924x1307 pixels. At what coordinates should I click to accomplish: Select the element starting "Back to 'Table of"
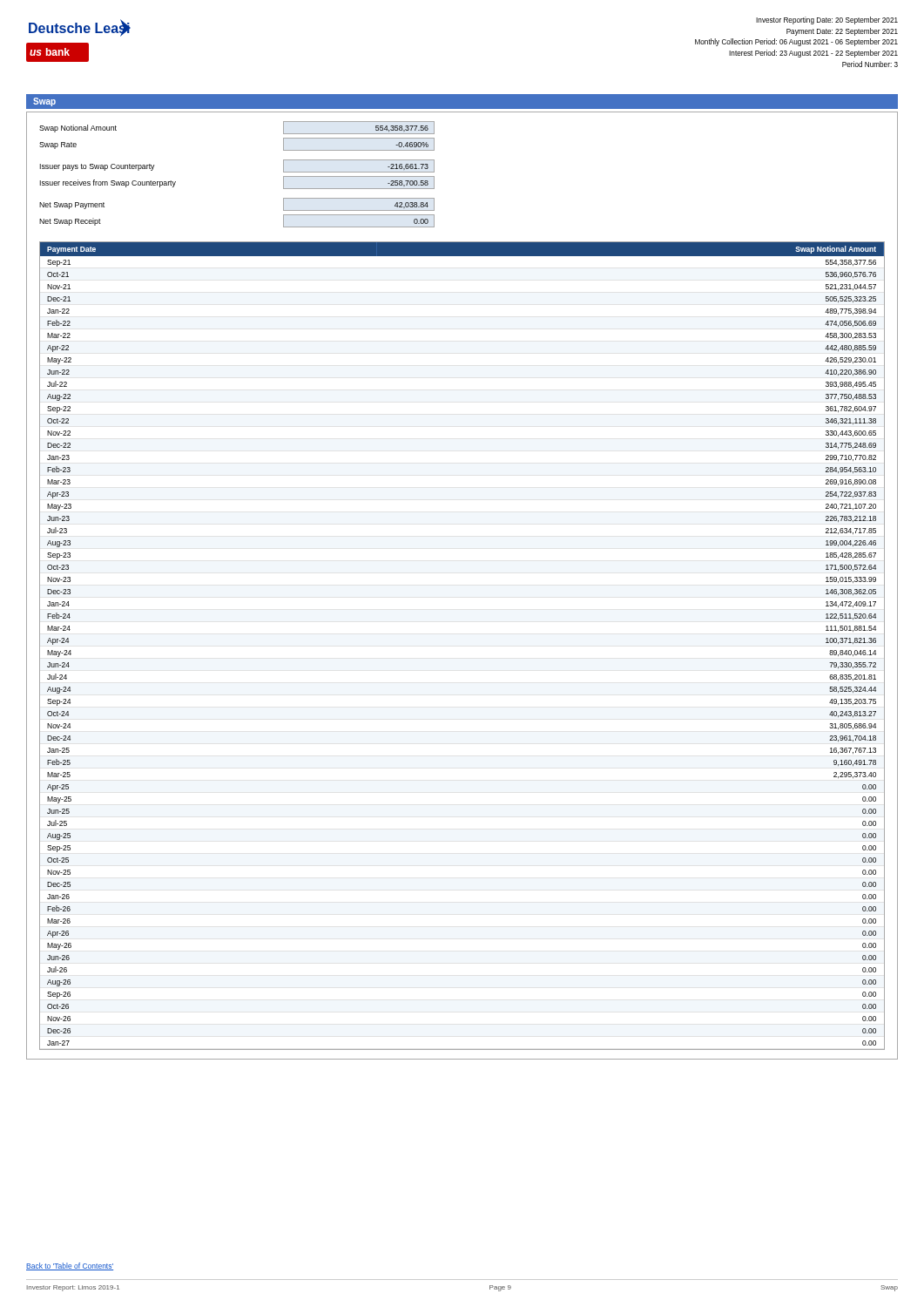tap(70, 1266)
